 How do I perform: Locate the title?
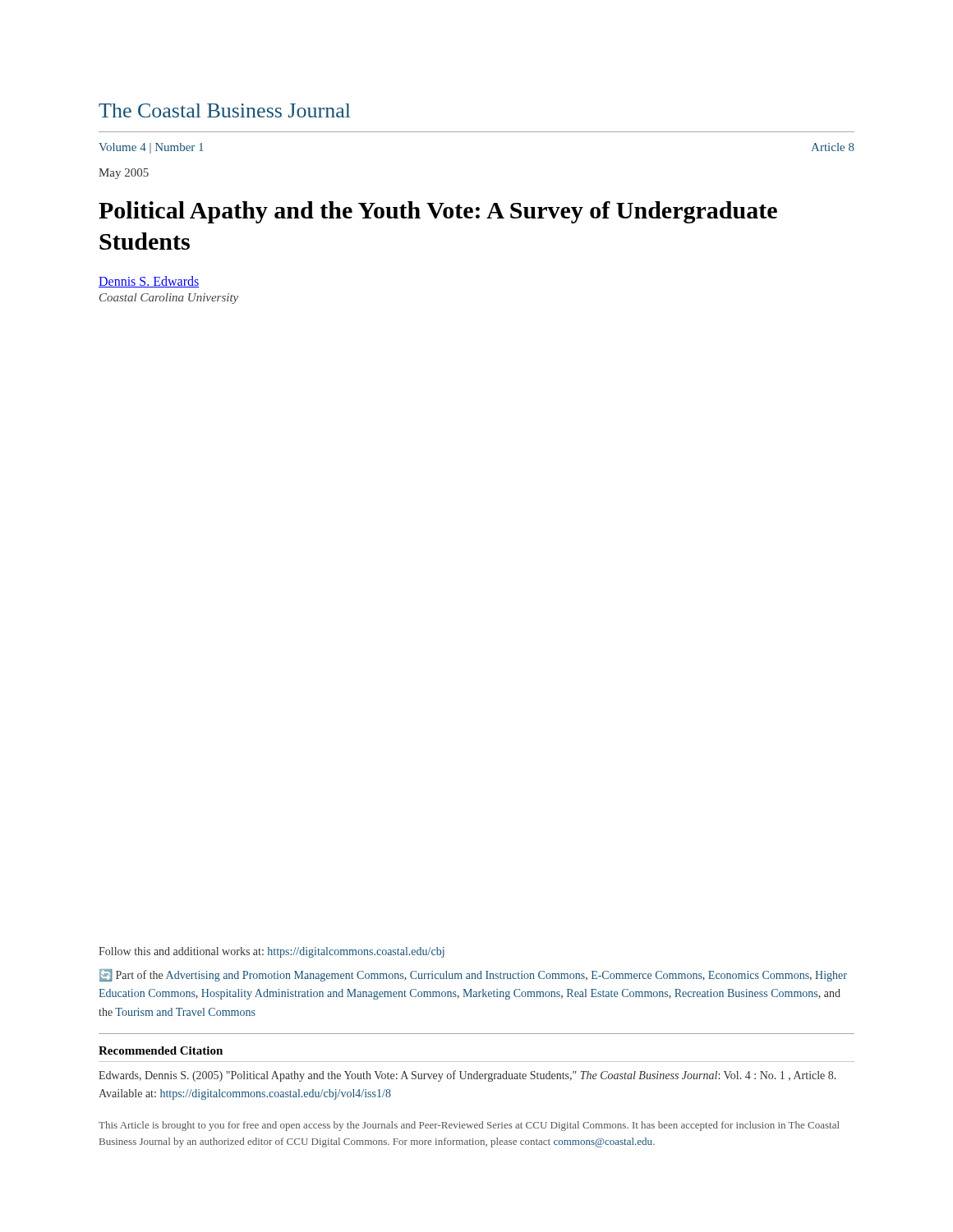[x=476, y=111]
